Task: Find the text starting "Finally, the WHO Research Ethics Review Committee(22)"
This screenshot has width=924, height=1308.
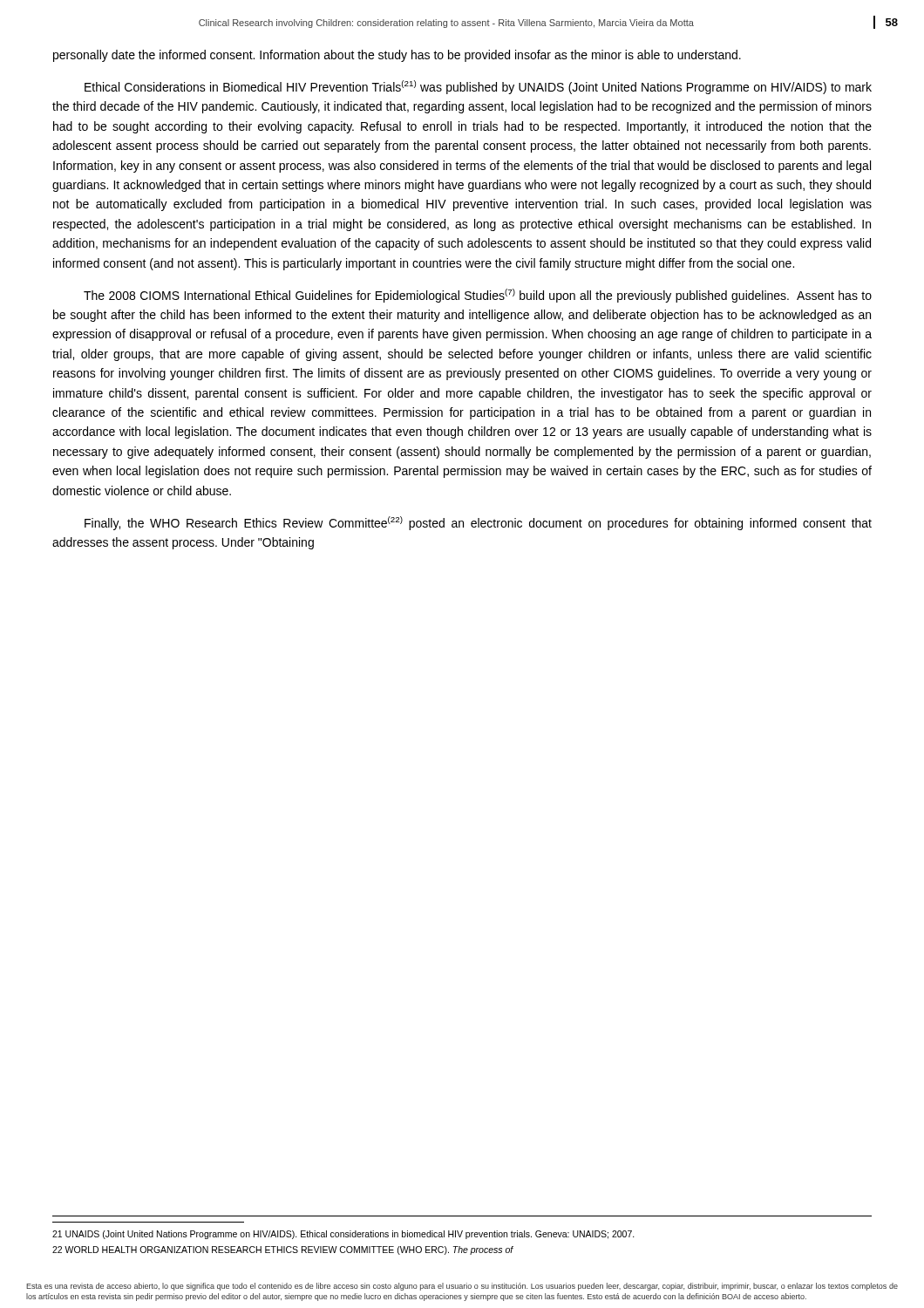Action: coord(462,532)
